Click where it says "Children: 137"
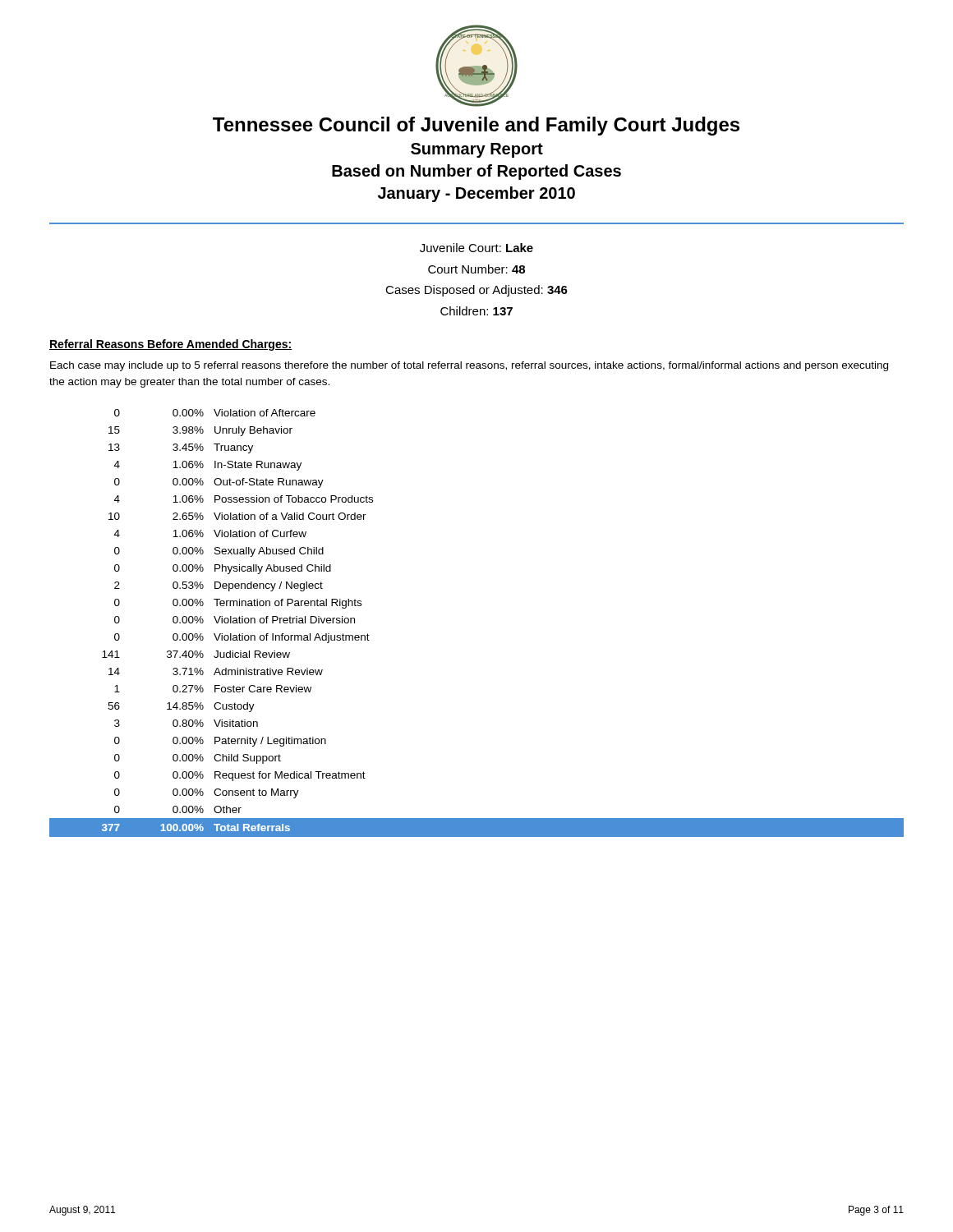 point(476,310)
